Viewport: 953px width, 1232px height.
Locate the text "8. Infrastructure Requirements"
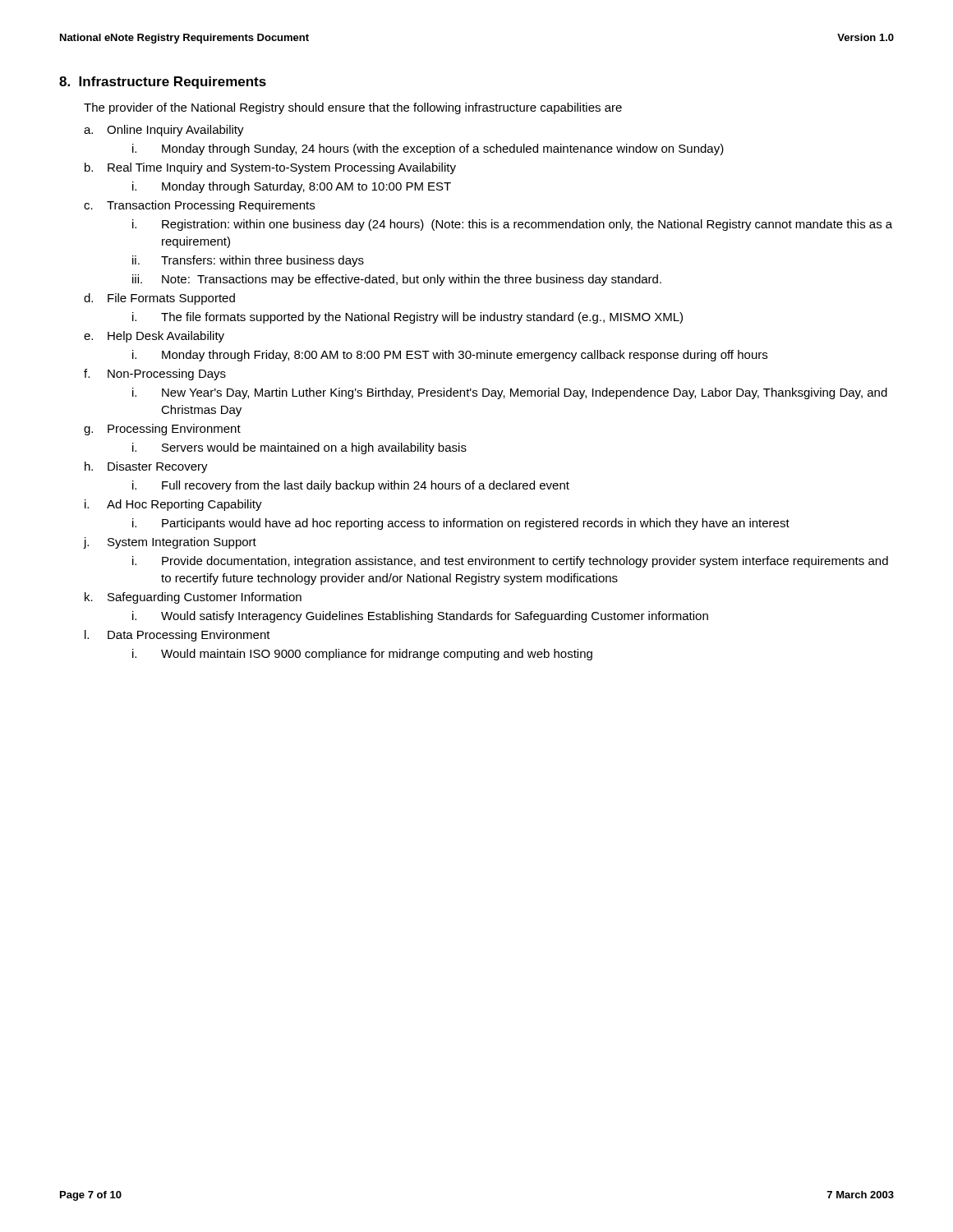click(x=163, y=82)
